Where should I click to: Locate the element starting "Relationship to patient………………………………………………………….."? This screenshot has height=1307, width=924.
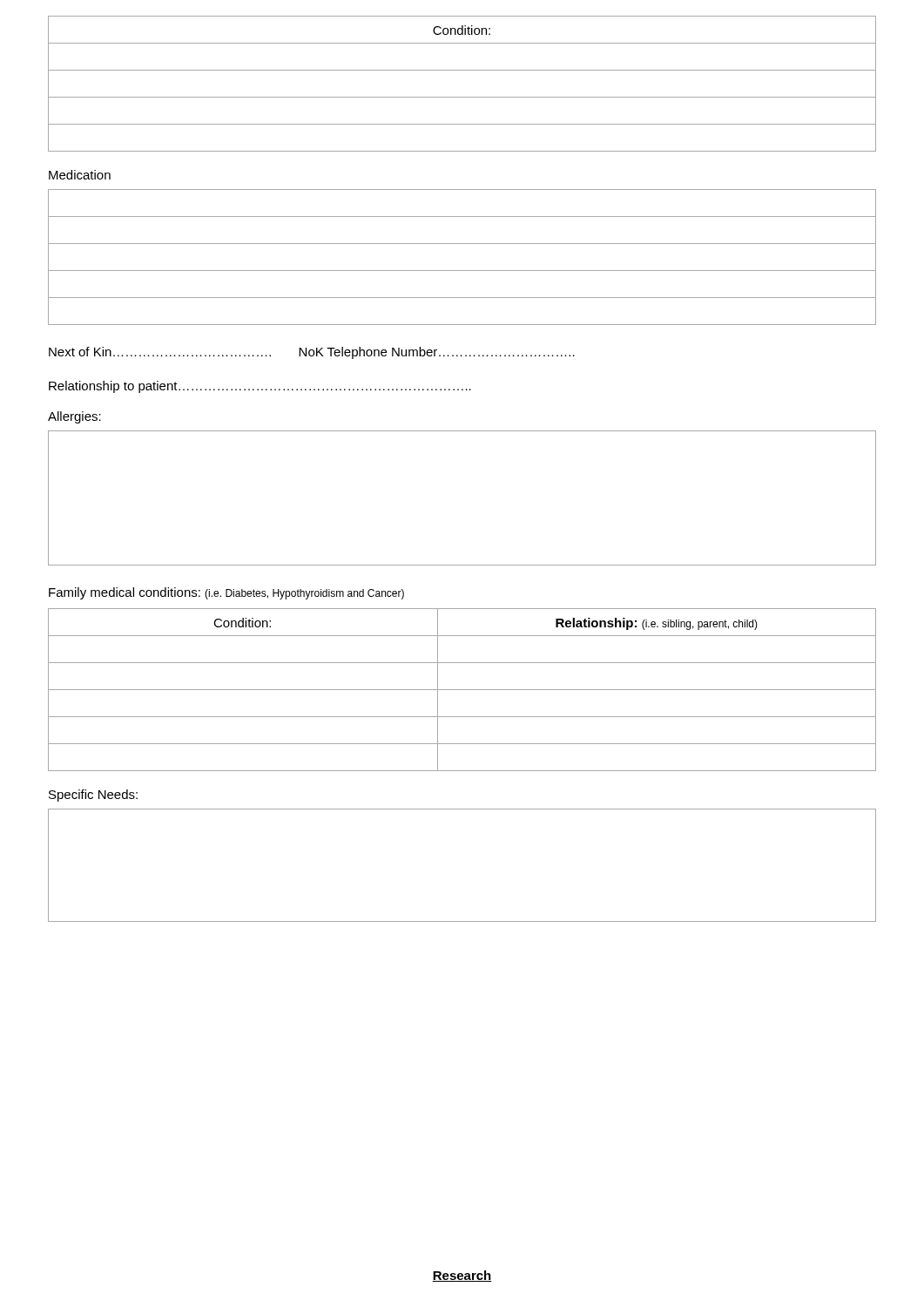click(260, 386)
